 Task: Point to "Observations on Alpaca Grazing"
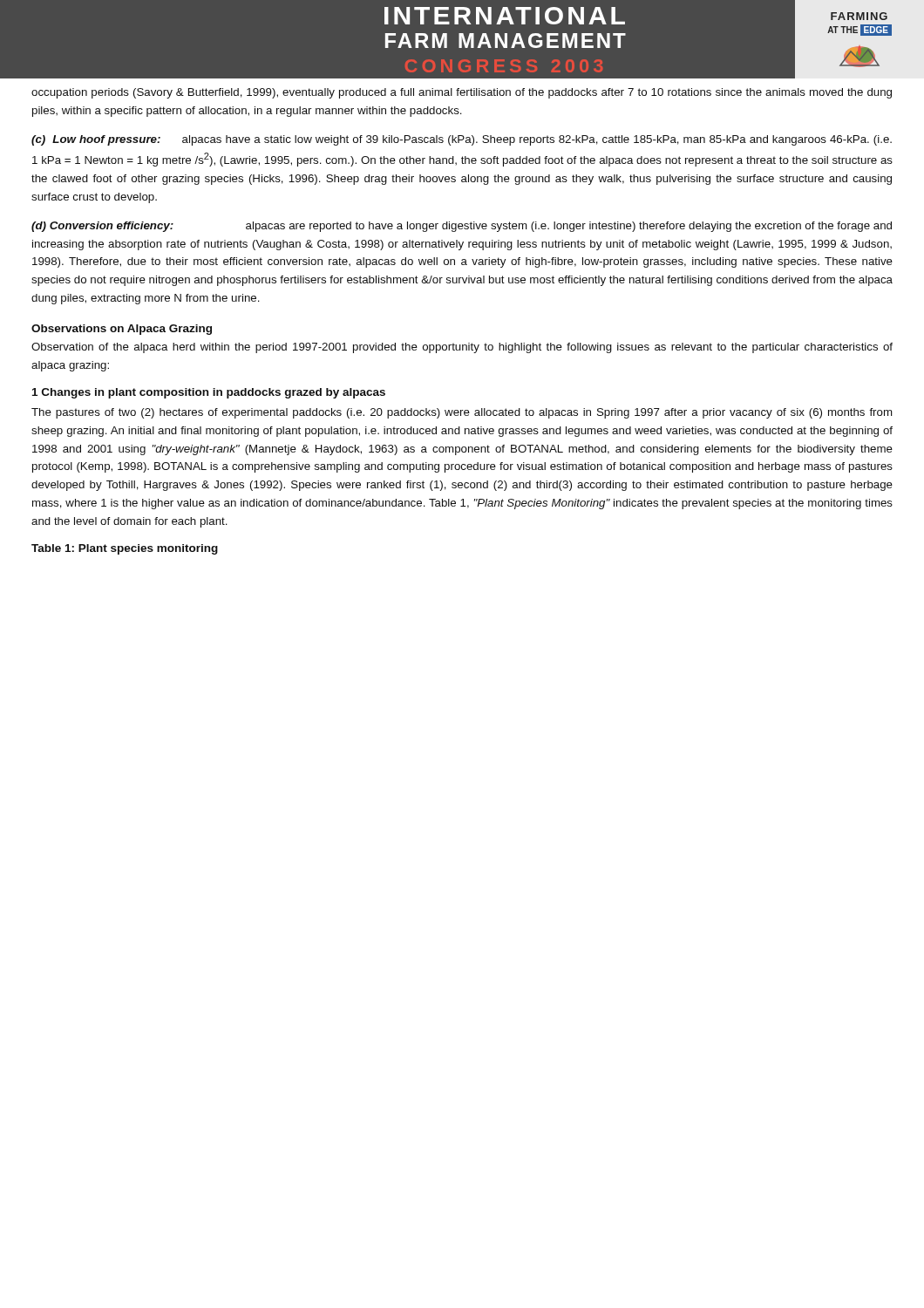tap(122, 328)
